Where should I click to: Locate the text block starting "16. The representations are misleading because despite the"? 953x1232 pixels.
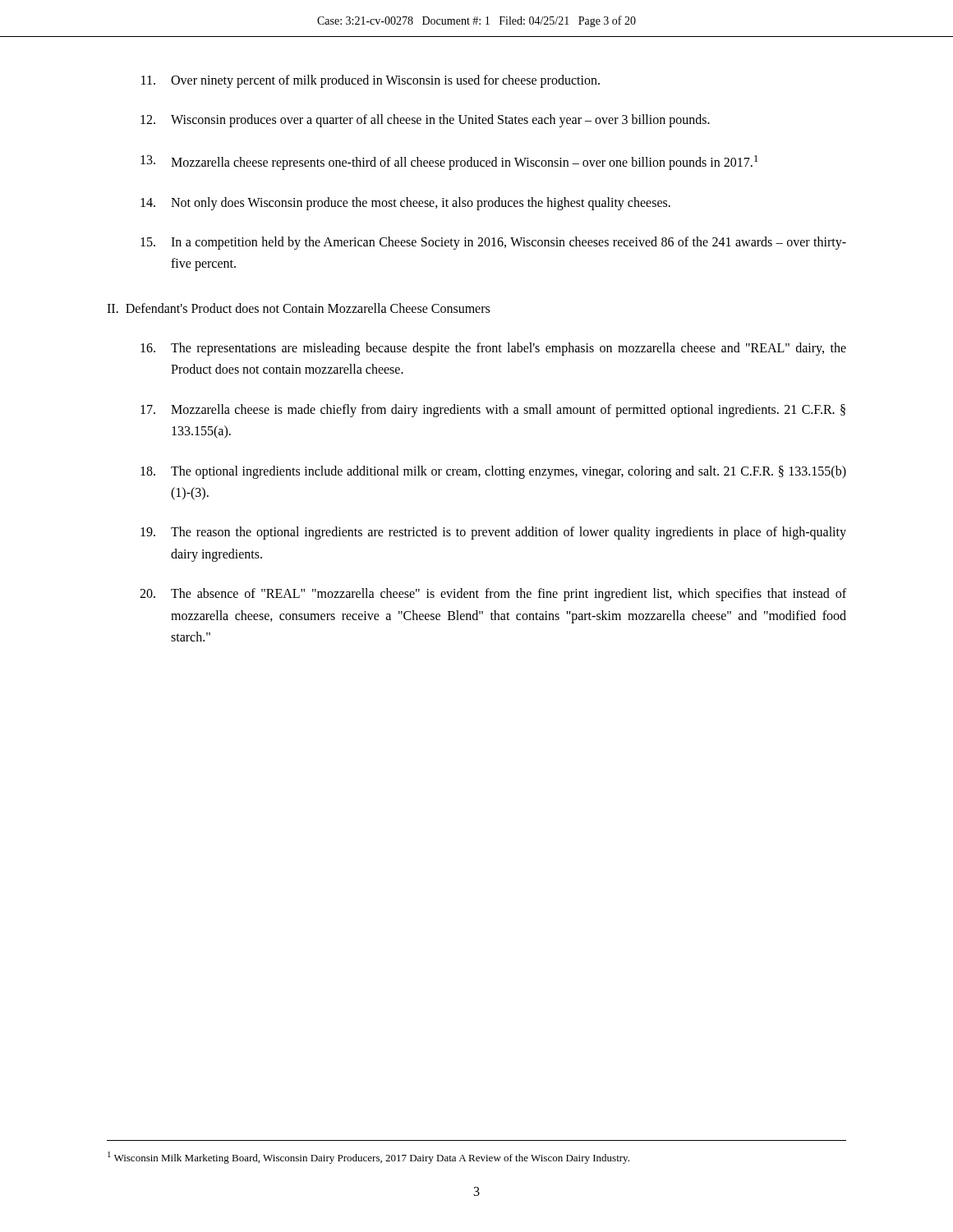point(476,359)
